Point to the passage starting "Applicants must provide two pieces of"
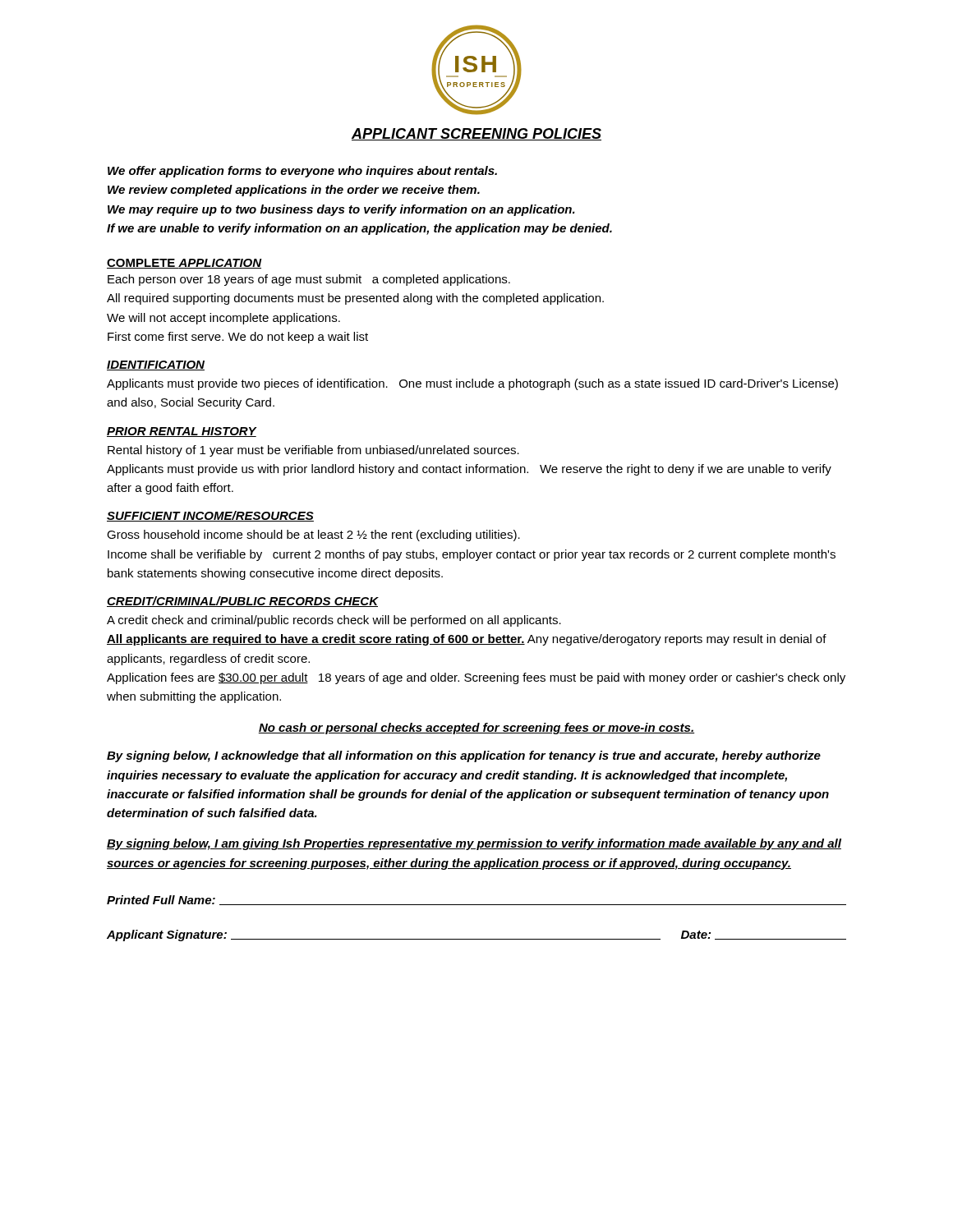This screenshot has width=953, height=1232. (473, 393)
